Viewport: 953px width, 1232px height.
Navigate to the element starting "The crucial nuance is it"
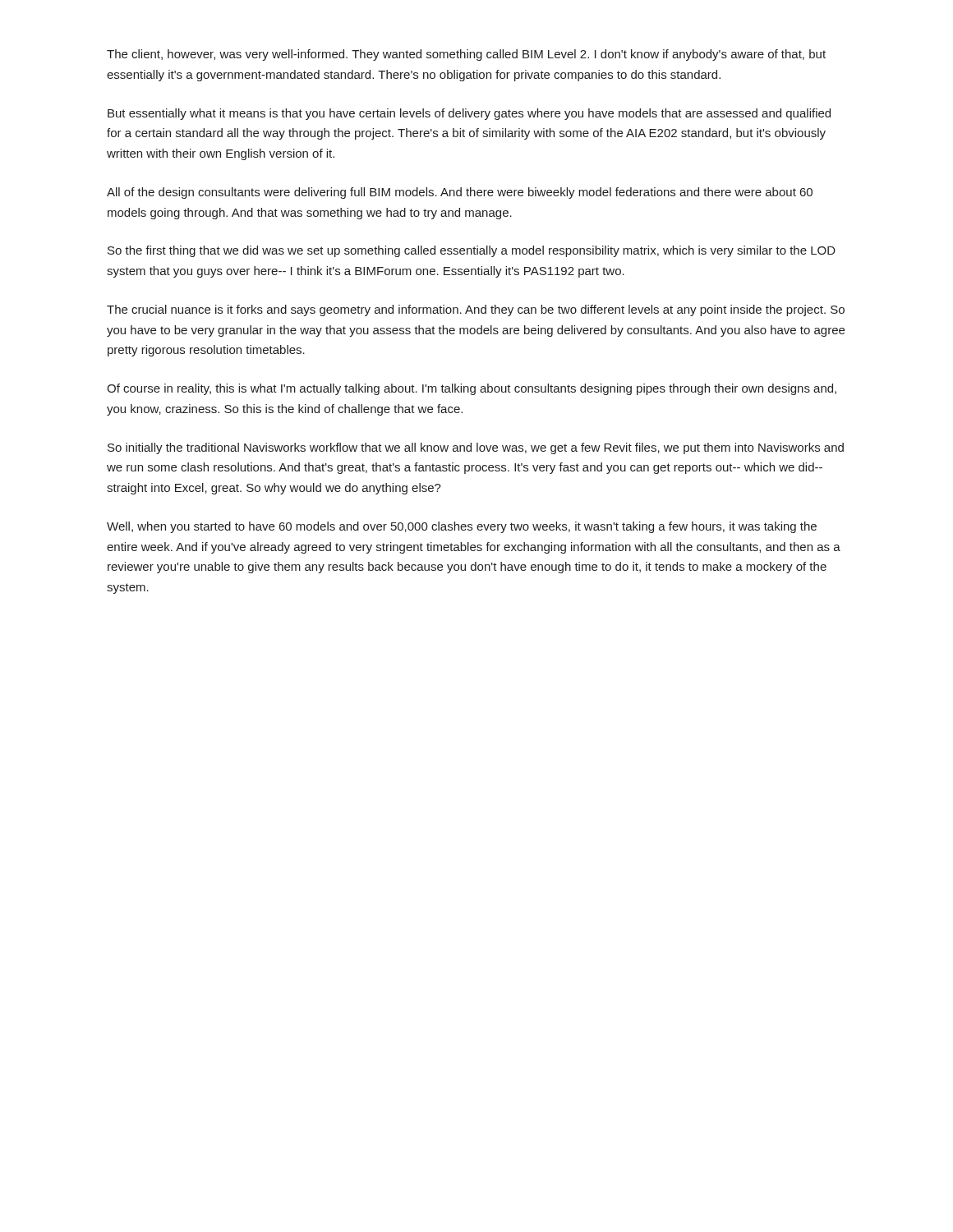476,329
